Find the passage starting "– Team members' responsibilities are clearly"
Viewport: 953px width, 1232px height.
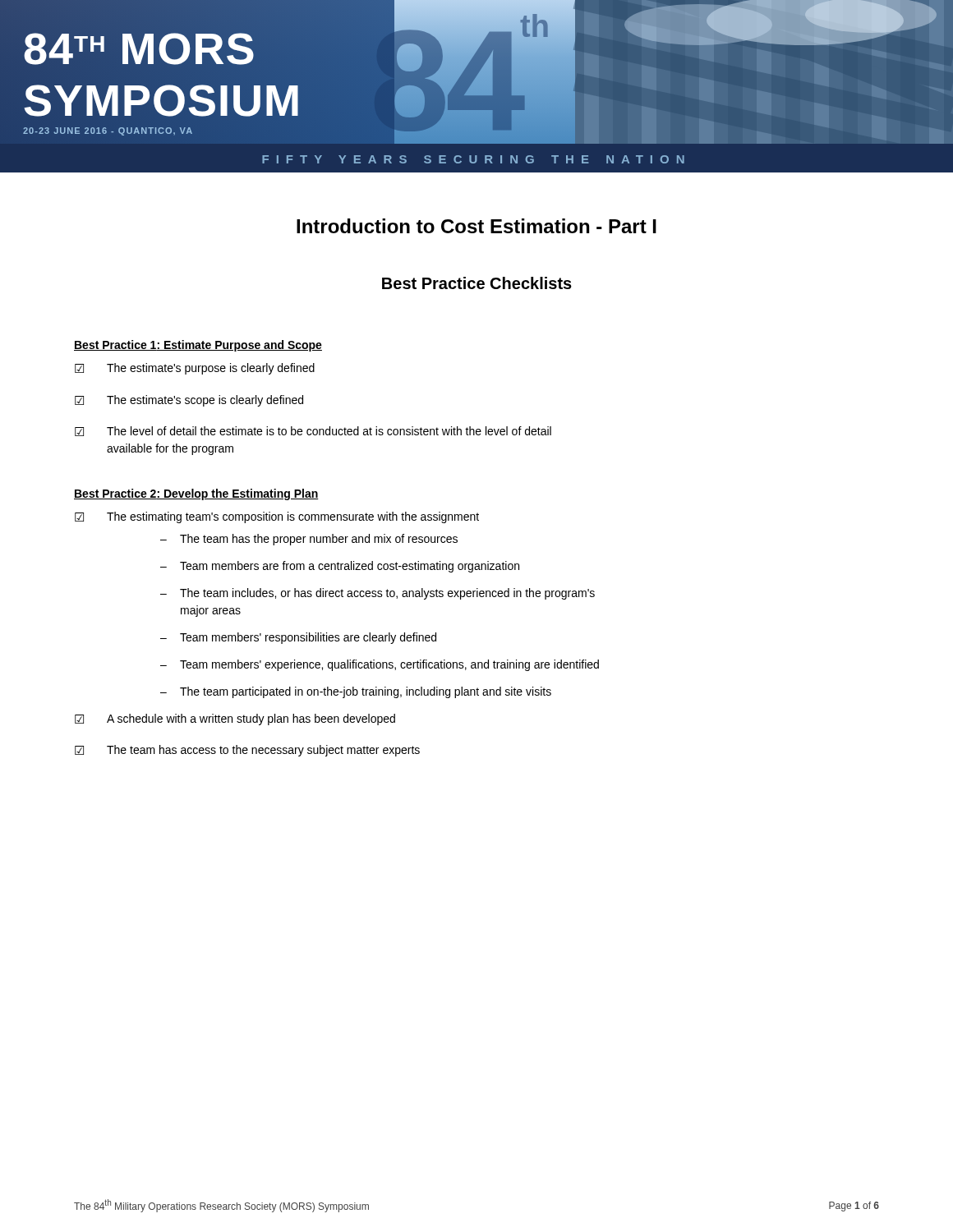click(x=299, y=637)
